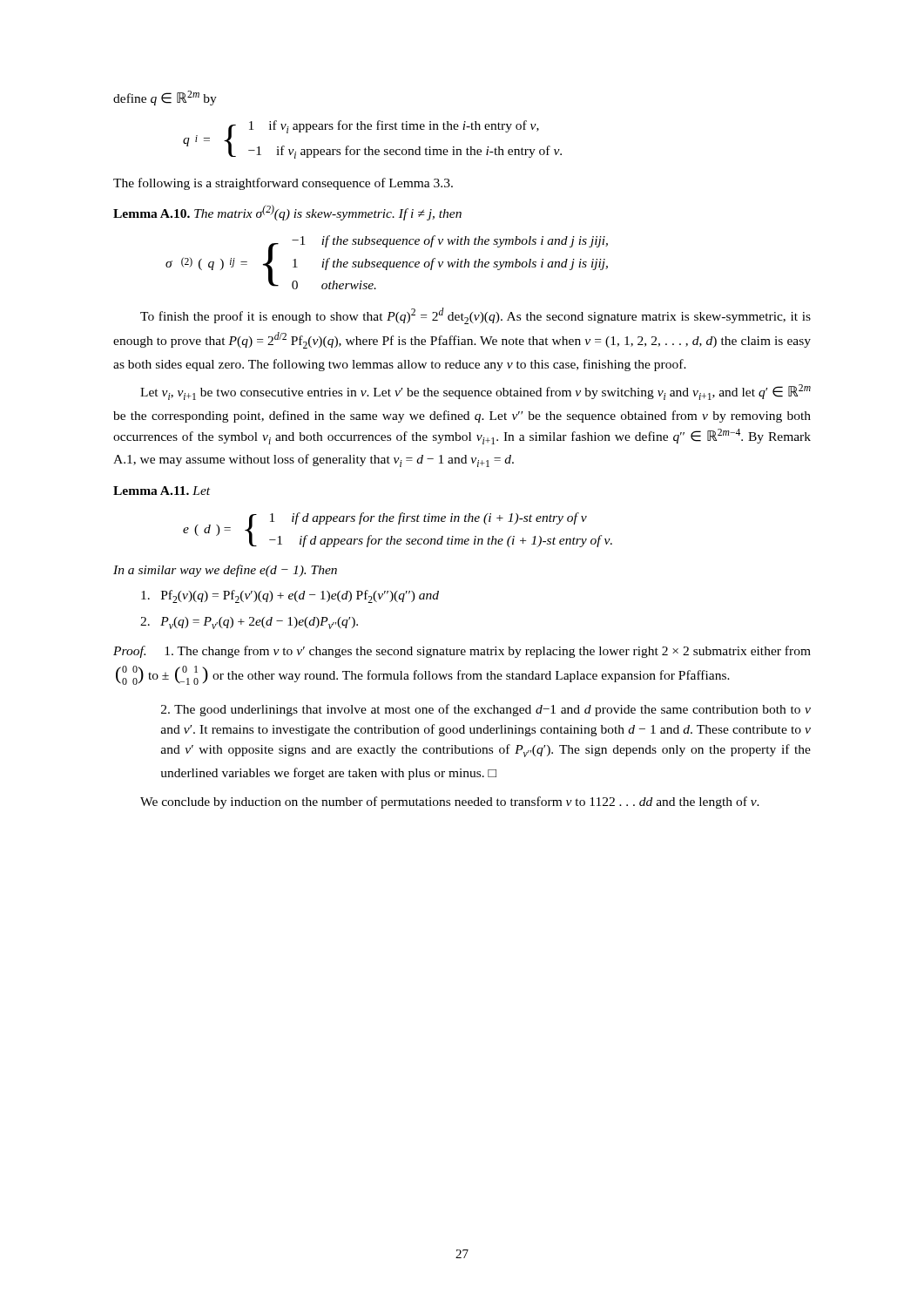Where is the passage that starts "2. Pν(q) = Pν′(q)"?
Viewport: 924px width, 1307px height.
click(x=250, y=622)
